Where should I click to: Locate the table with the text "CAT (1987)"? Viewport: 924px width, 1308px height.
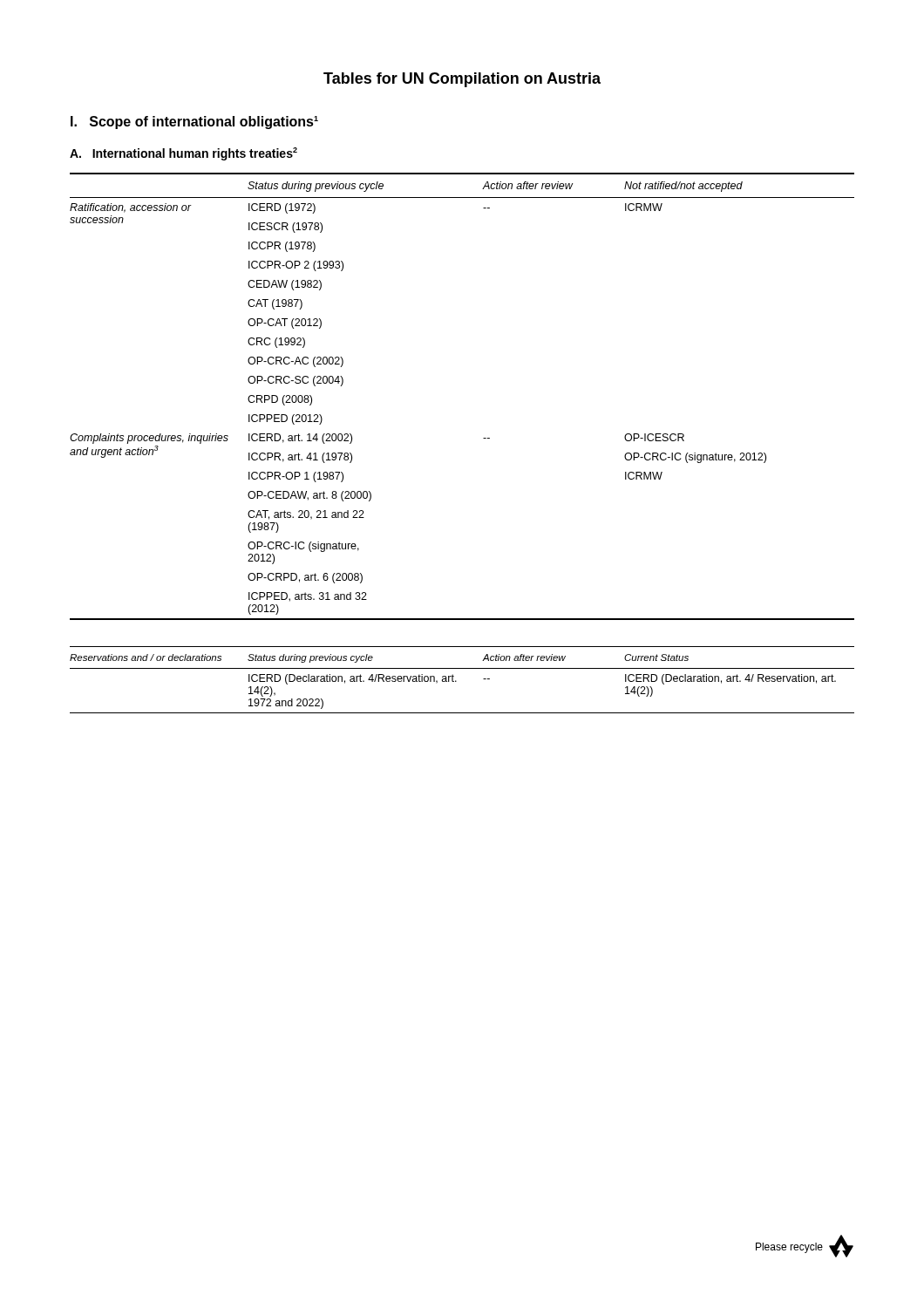(462, 396)
